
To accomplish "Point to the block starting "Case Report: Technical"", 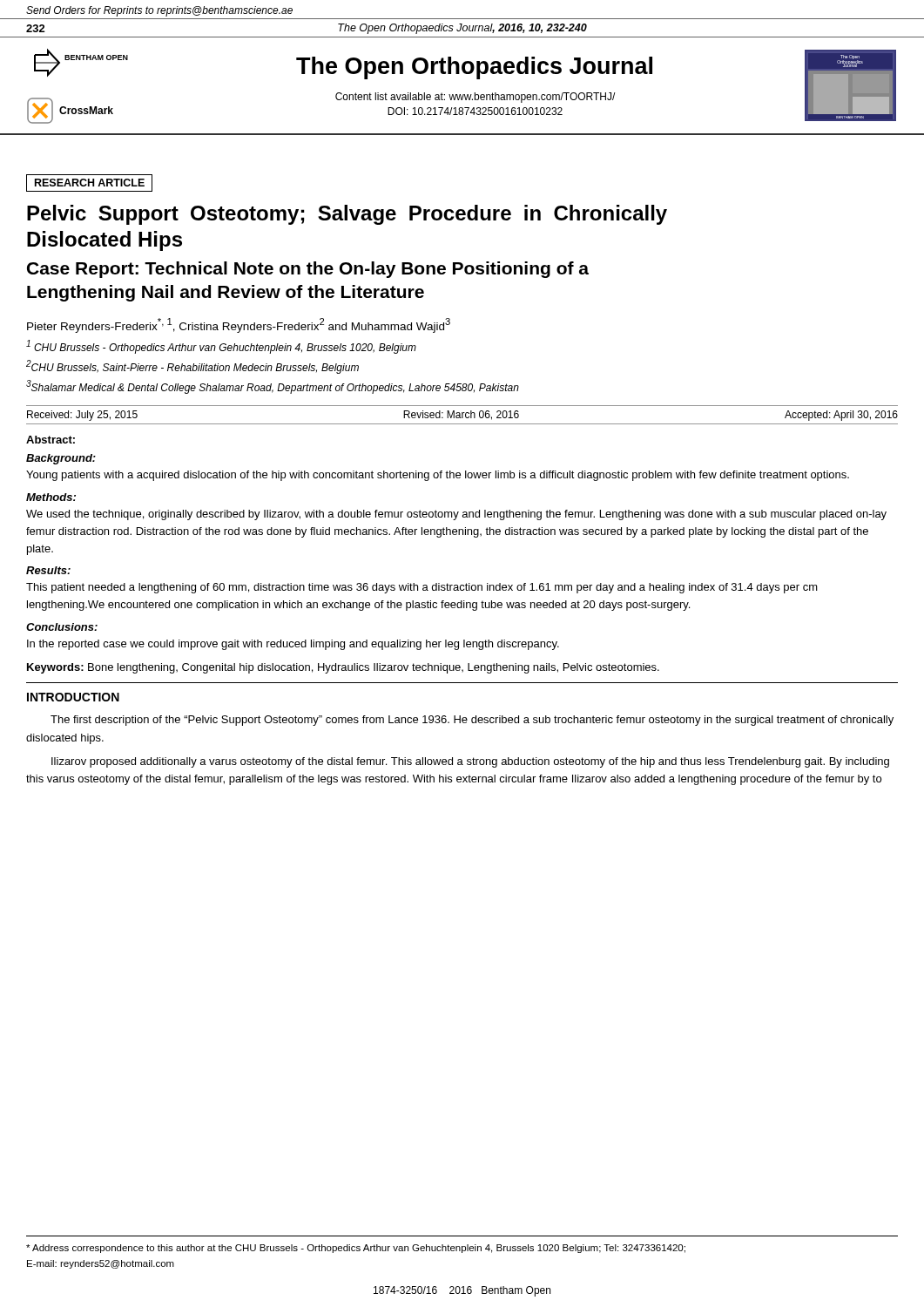I will 307,280.
